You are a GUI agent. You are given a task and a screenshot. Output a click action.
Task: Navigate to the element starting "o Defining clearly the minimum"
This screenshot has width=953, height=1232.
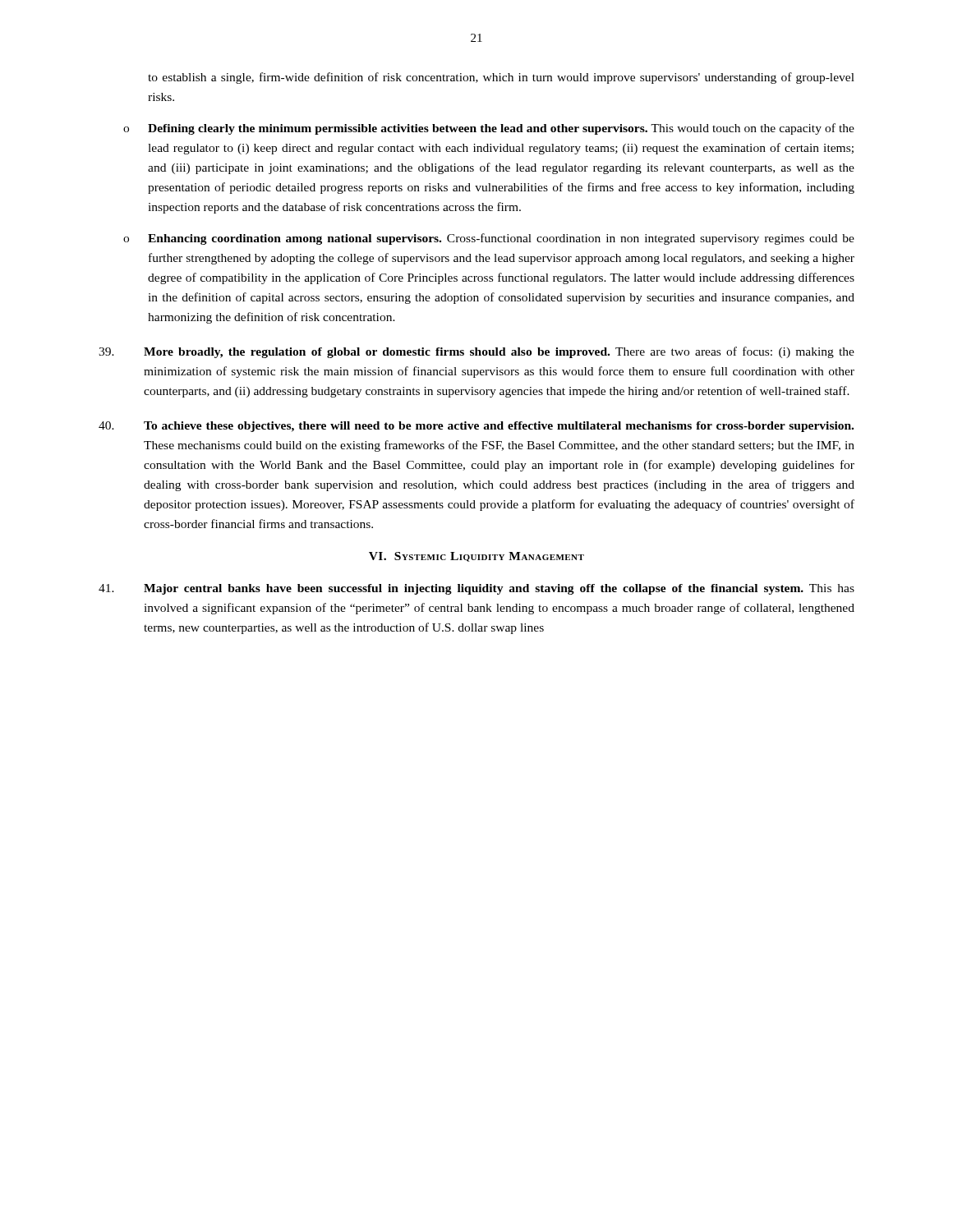[489, 168]
